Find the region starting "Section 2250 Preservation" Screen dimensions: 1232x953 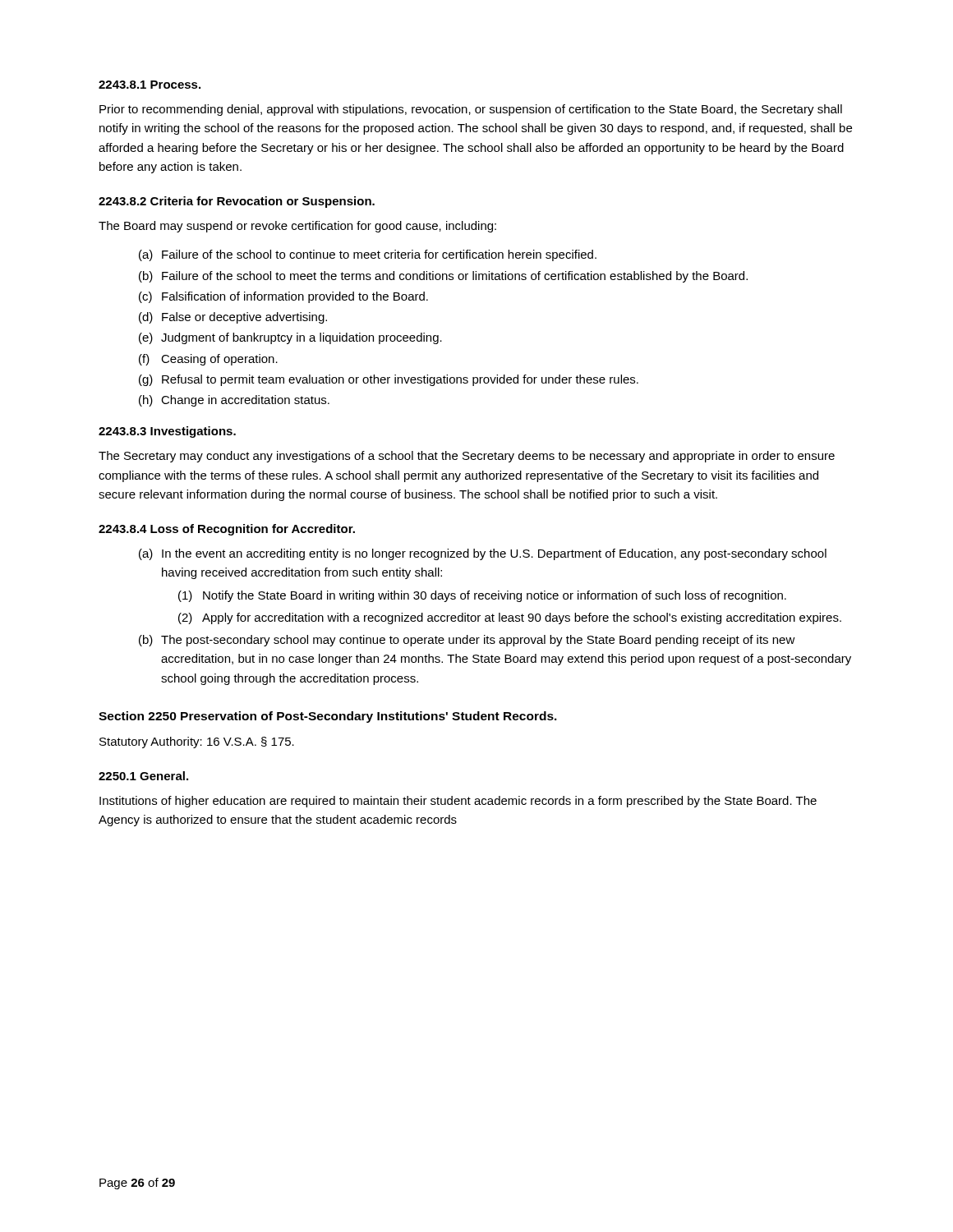tap(328, 716)
